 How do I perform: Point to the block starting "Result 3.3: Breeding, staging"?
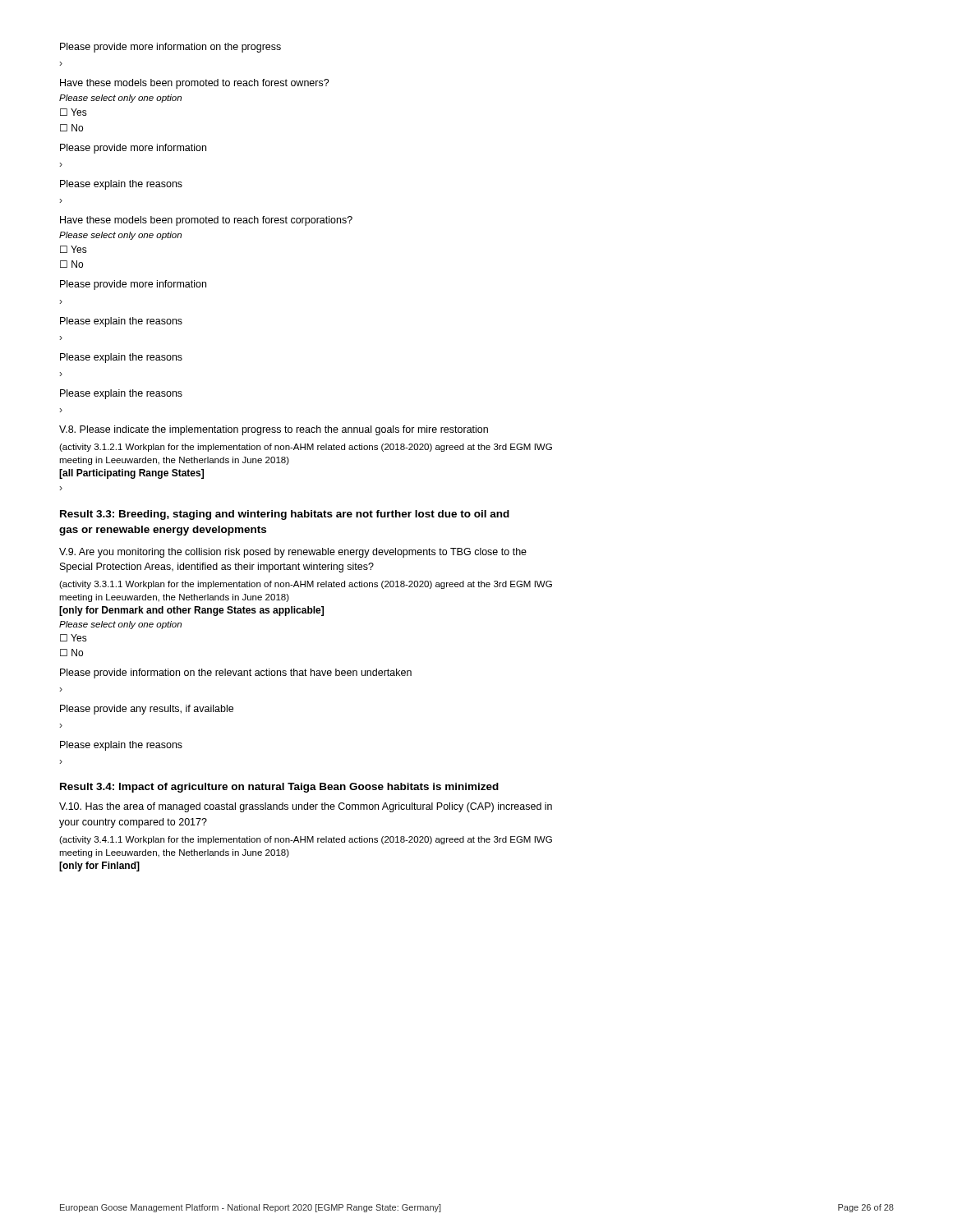(284, 522)
